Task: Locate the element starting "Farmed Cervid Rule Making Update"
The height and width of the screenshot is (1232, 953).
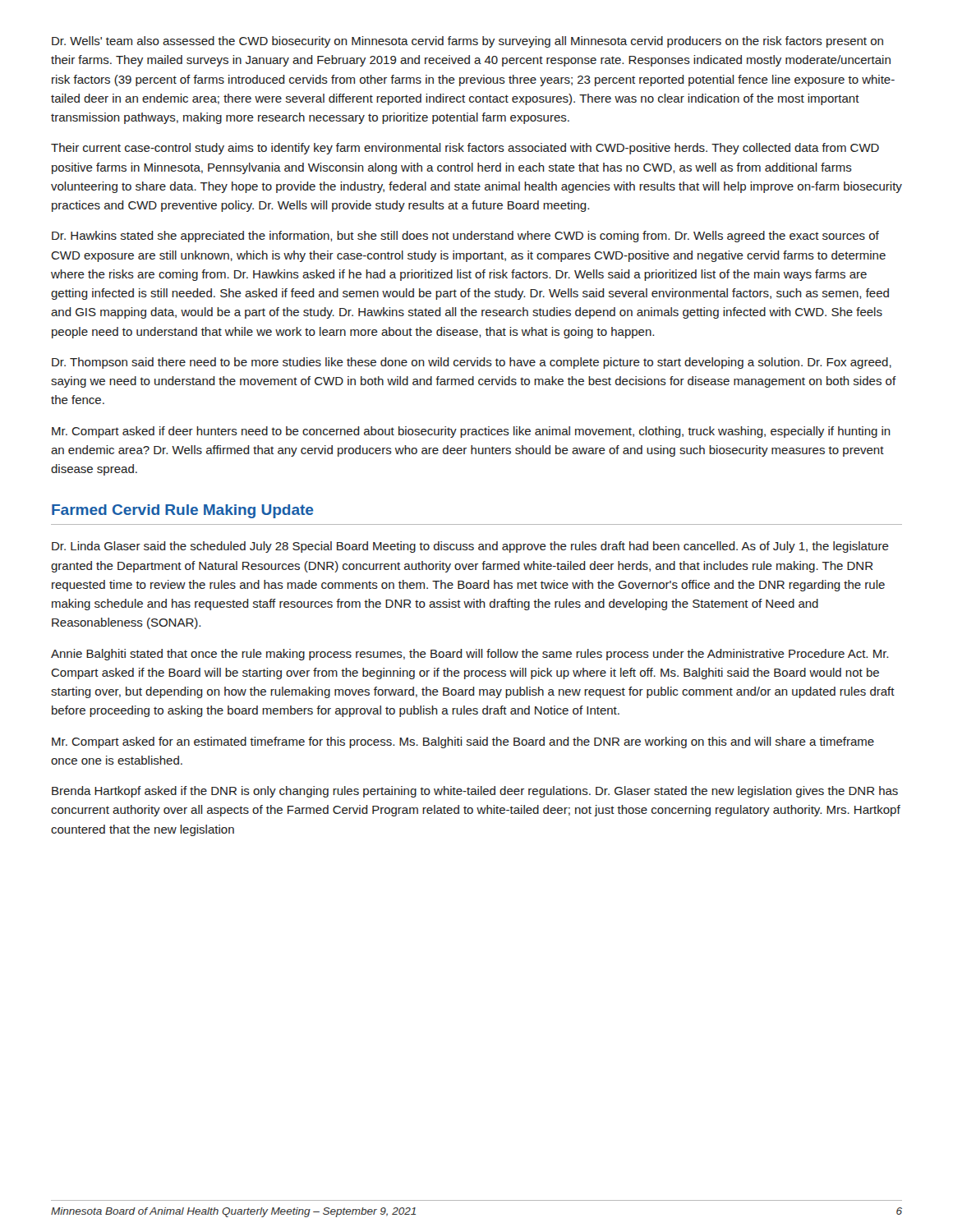Action: 476,513
